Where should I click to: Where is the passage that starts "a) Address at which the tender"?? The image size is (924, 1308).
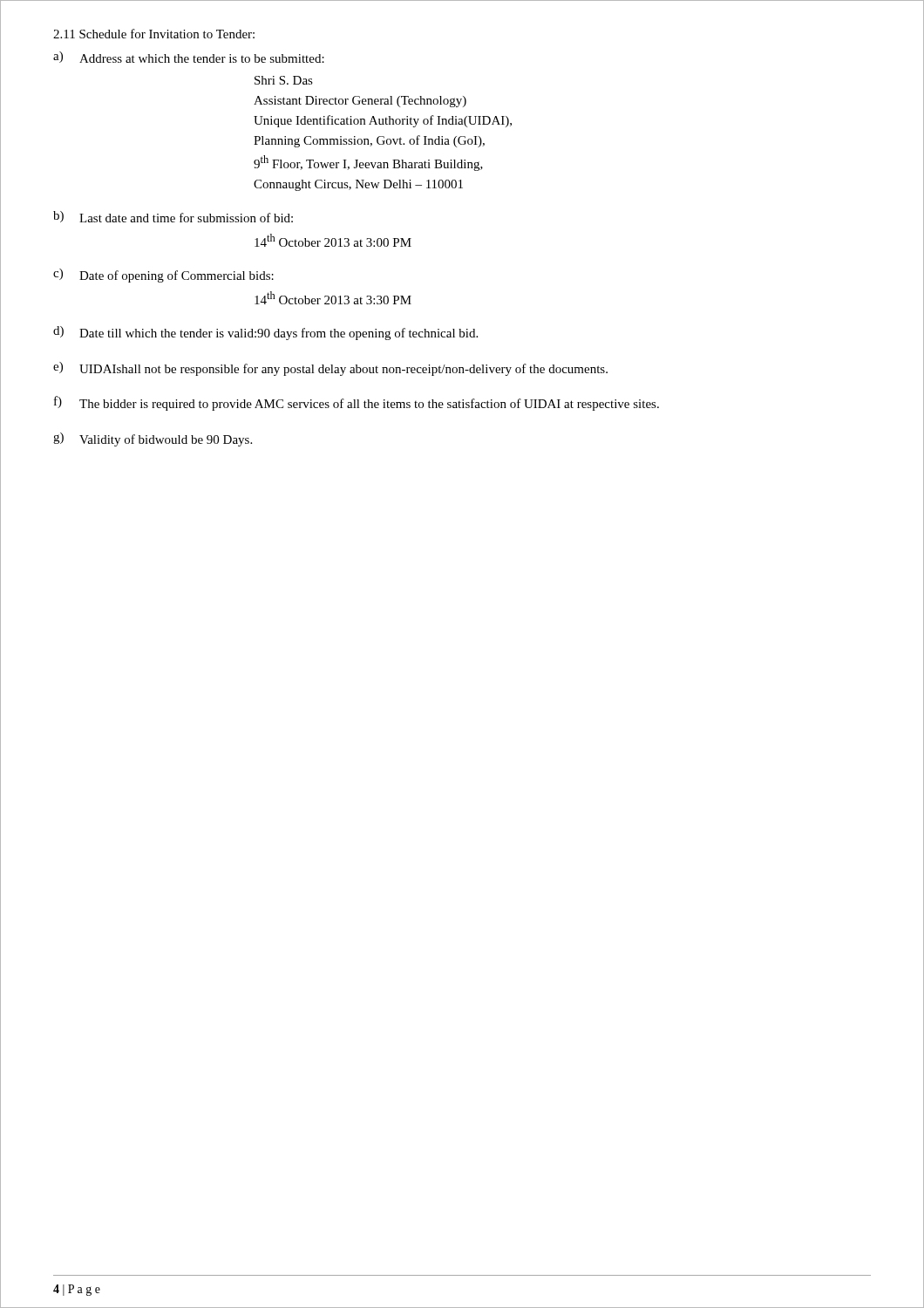[462, 122]
